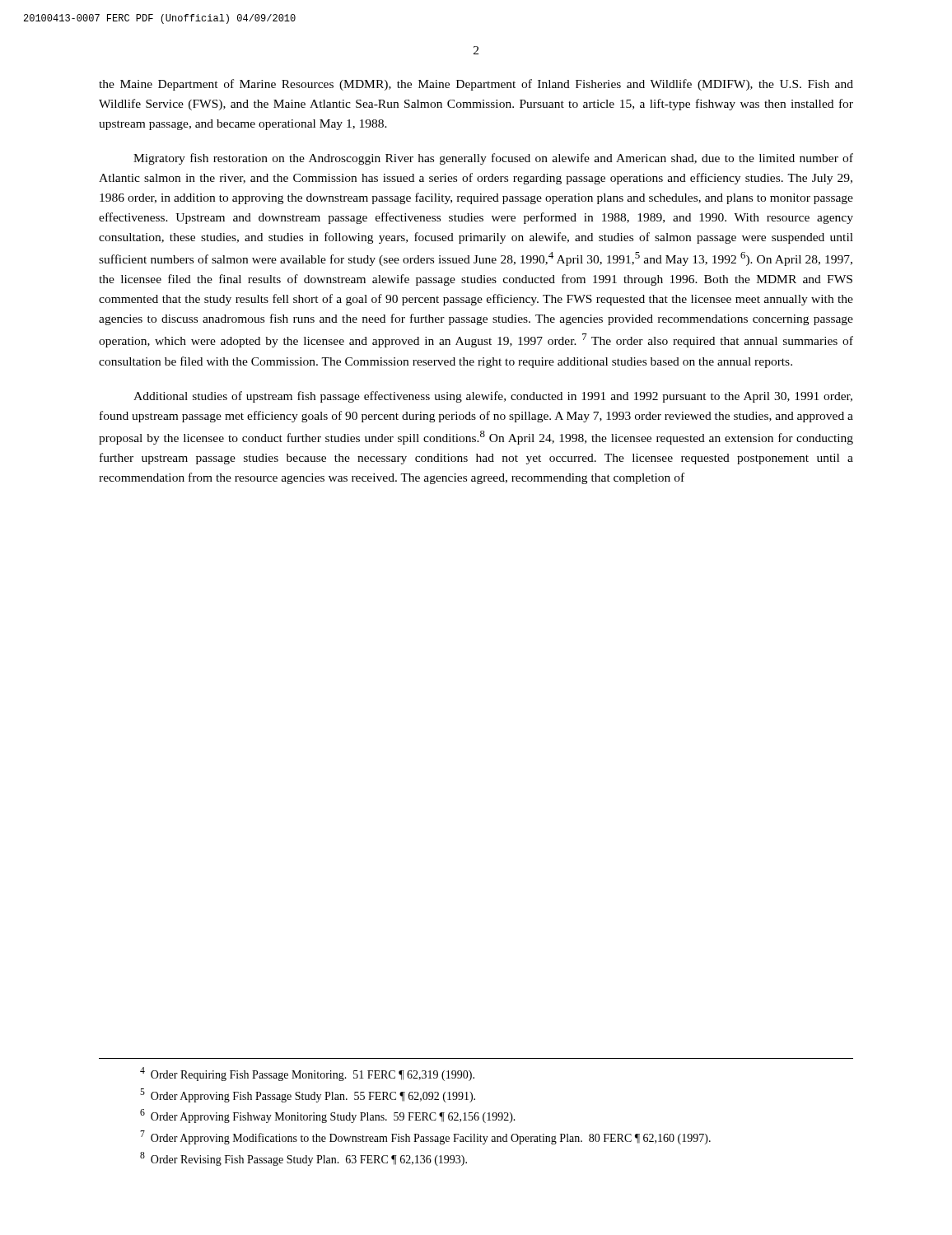This screenshot has height=1235, width=952.
Task: Select the text block that says "Migratory fish restoration on the Androscoggin River"
Action: (x=476, y=259)
